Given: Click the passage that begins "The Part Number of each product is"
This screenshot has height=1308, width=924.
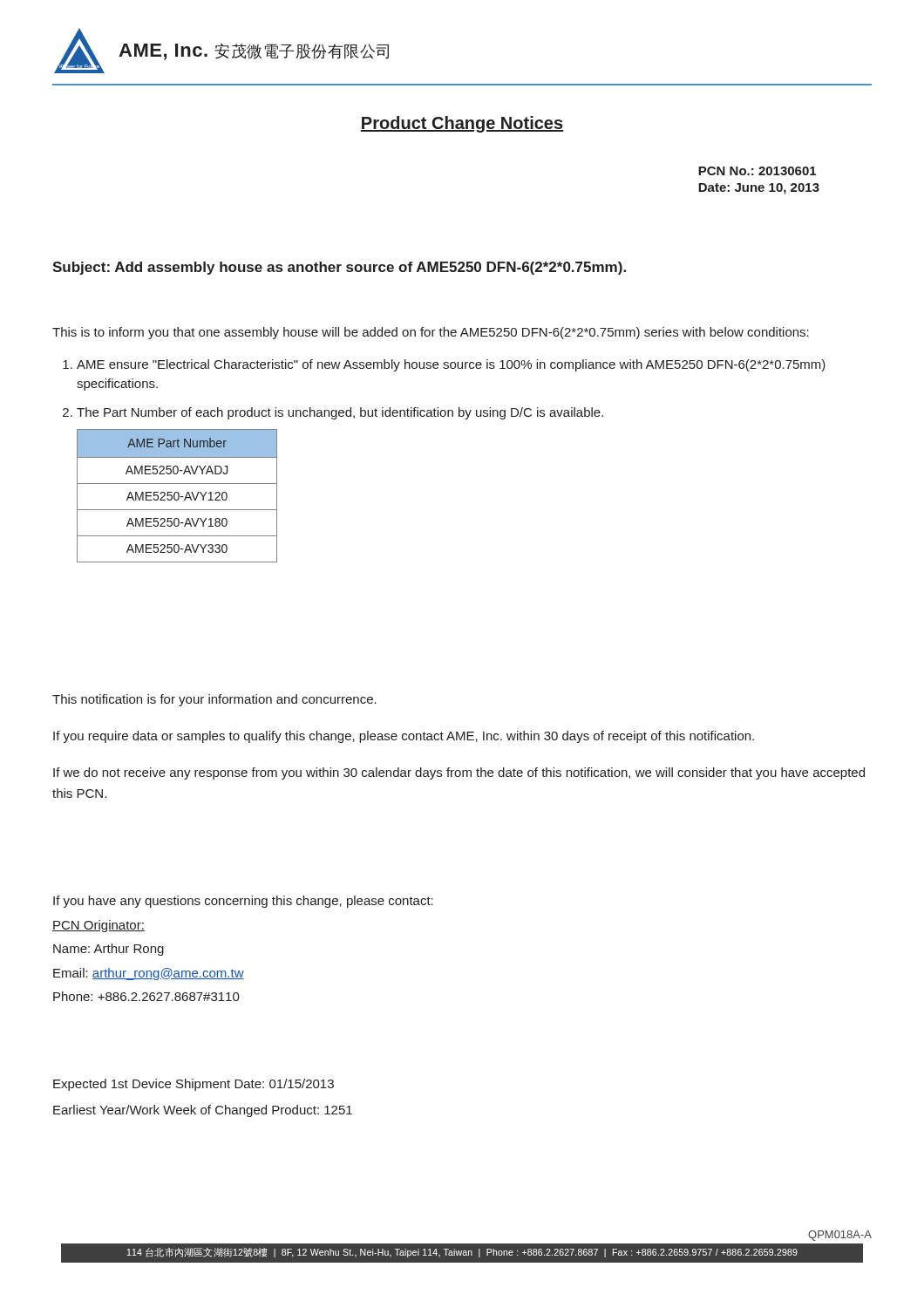Looking at the screenshot, I should point(340,413).
